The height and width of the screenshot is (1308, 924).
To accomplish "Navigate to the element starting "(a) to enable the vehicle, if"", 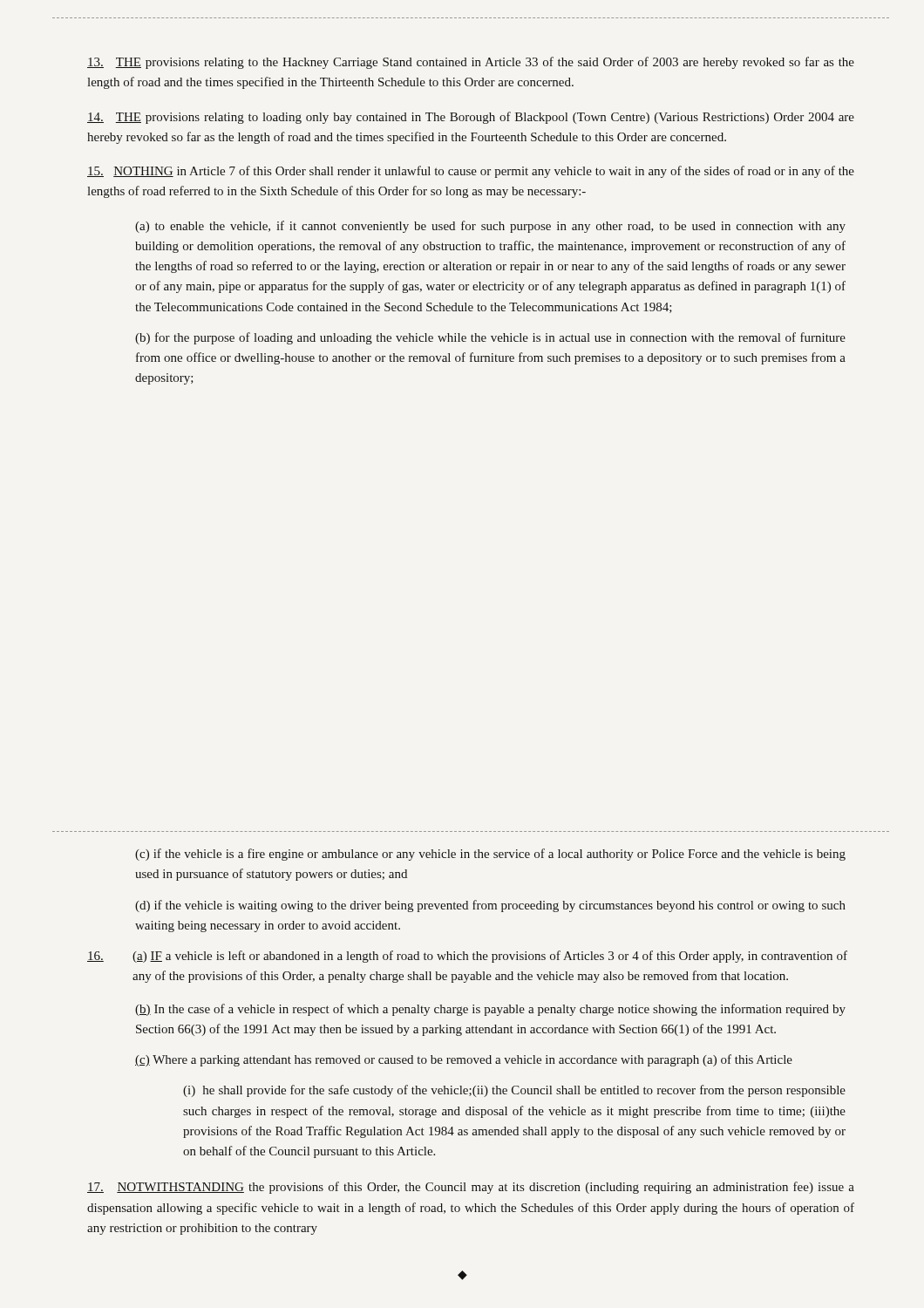I will pyautogui.click(x=490, y=266).
